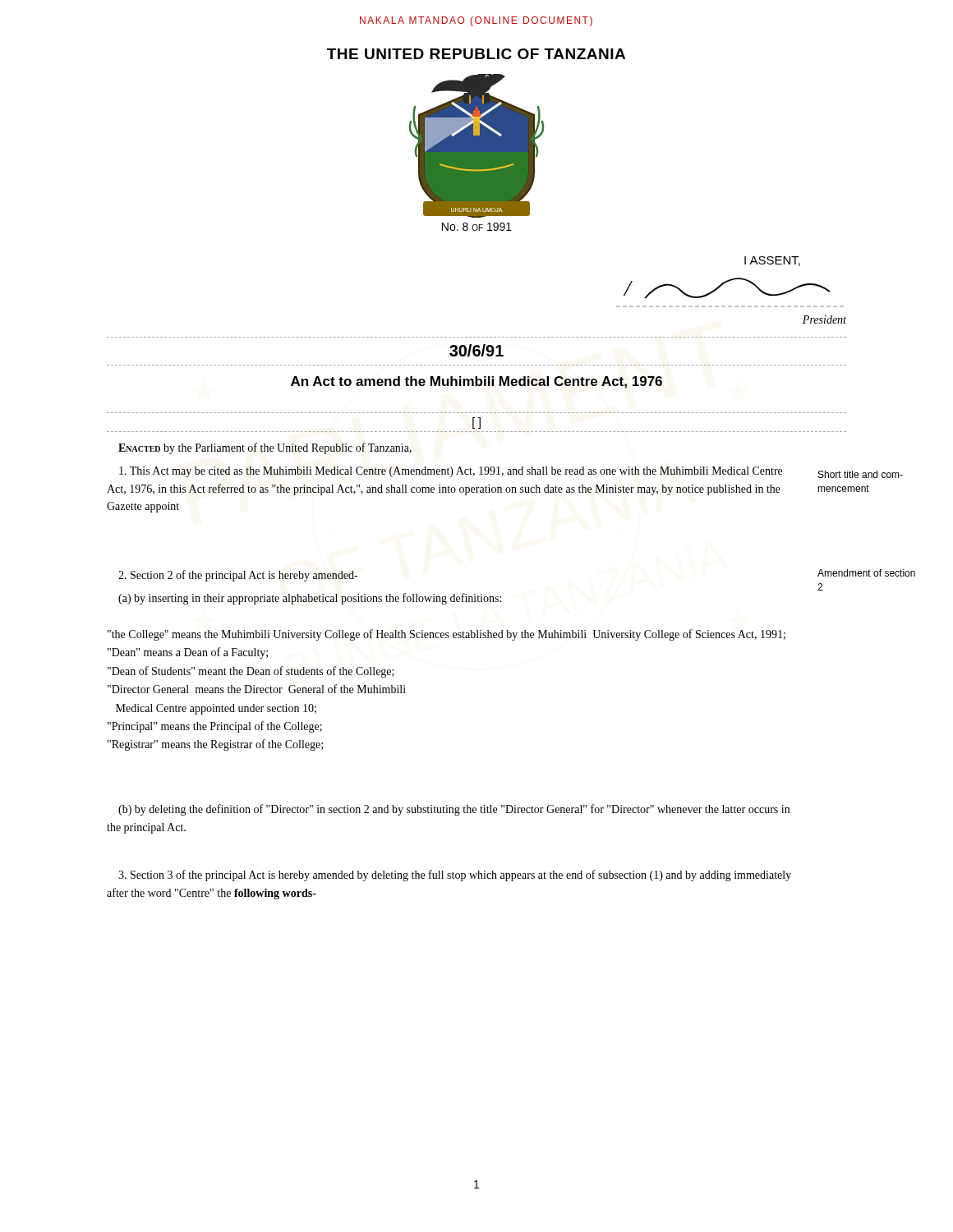Select the illustration
953x1232 pixels.
click(x=731, y=291)
